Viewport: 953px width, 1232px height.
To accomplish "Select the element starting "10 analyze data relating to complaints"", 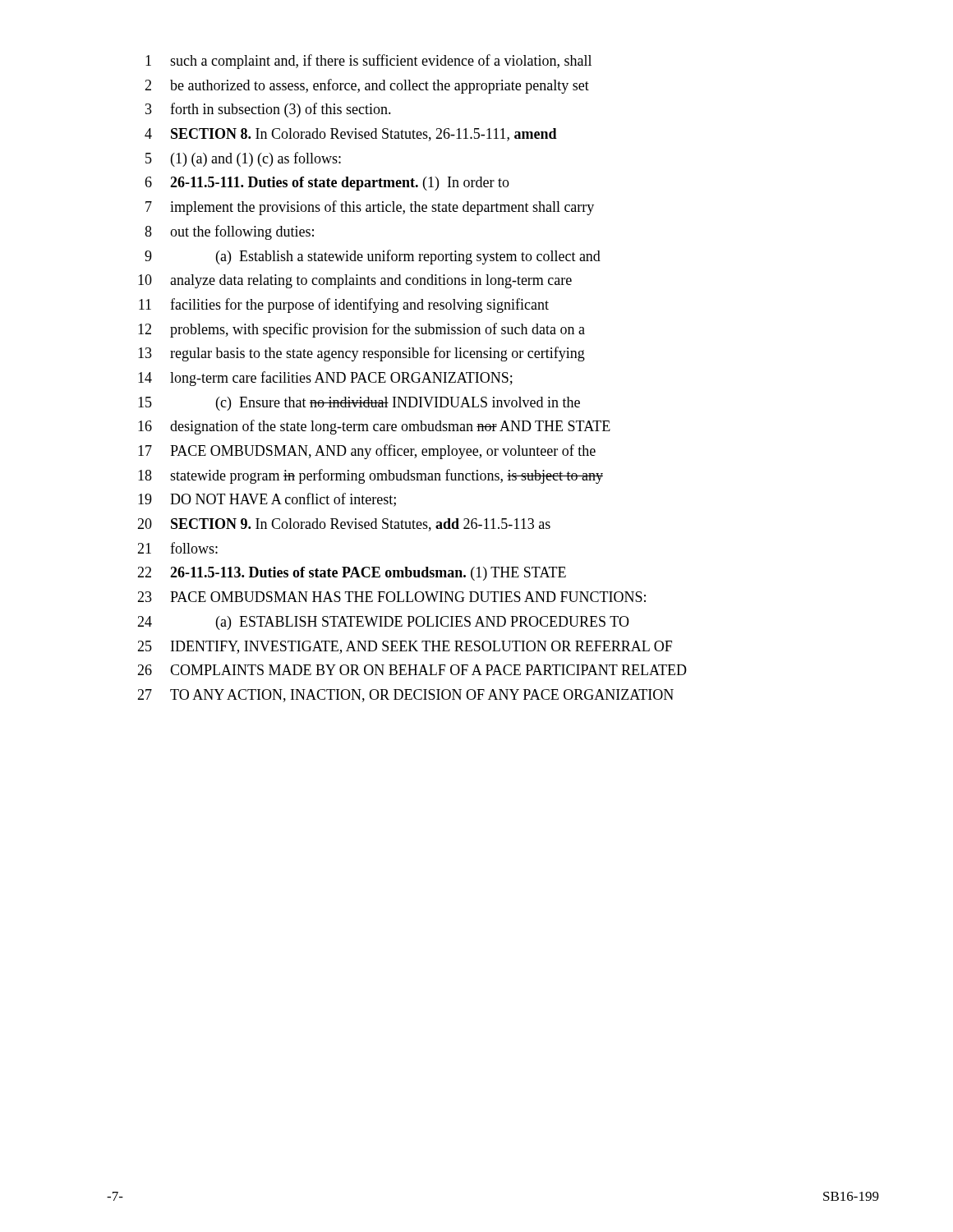I will [x=493, y=281].
